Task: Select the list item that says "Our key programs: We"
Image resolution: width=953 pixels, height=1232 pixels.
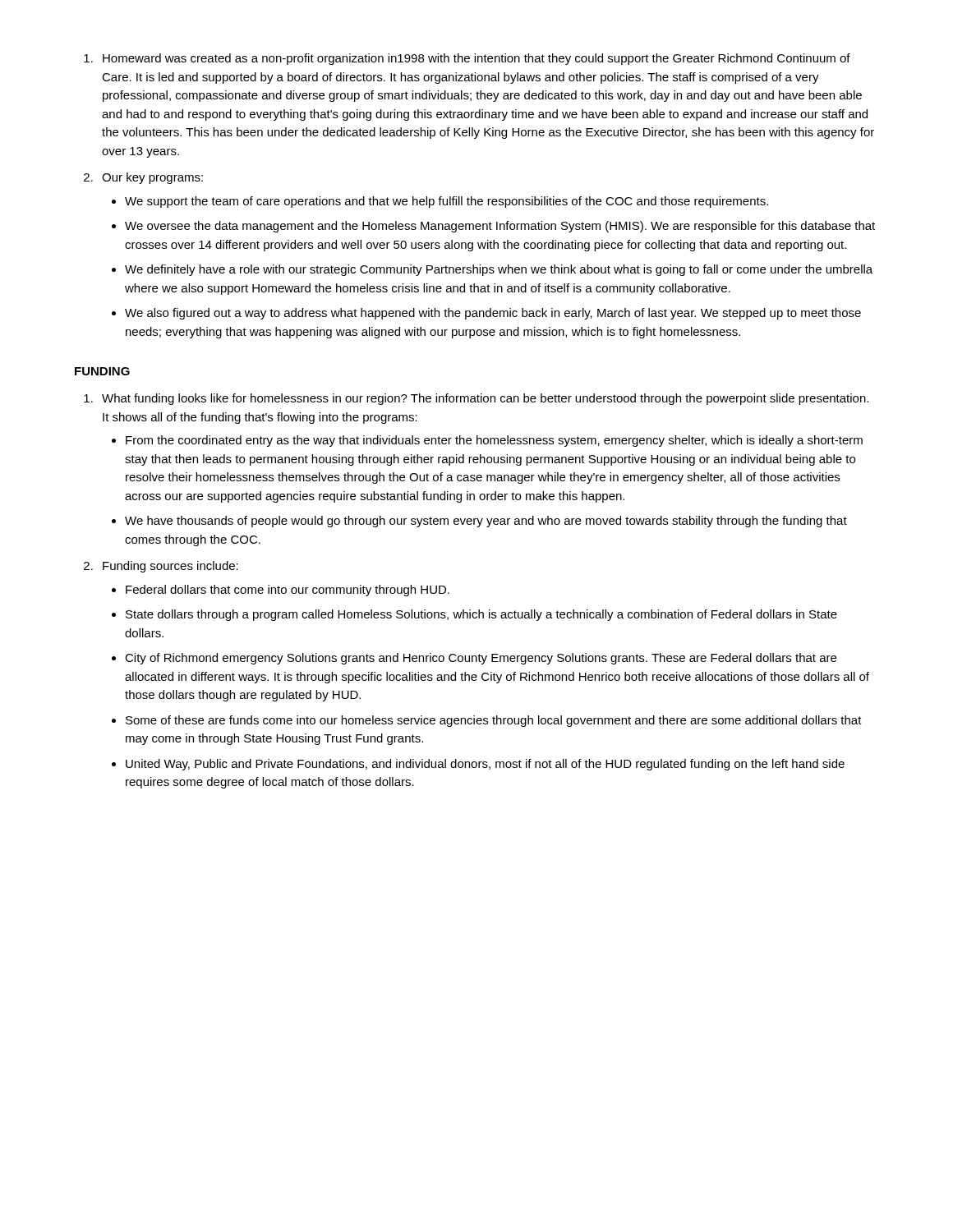Action: (490, 255)
